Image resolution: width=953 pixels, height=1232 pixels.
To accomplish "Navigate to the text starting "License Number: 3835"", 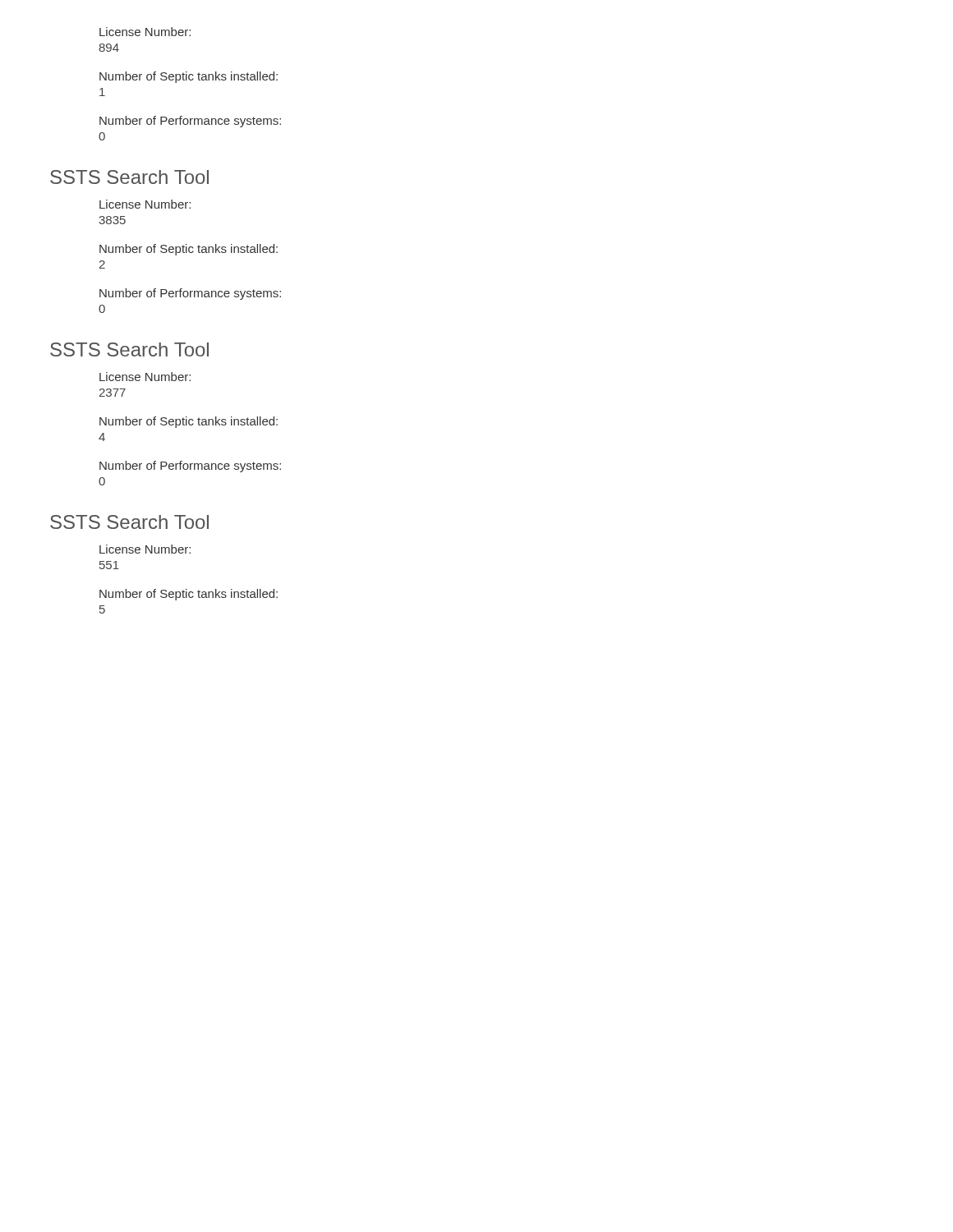I will tap(145, 204).
